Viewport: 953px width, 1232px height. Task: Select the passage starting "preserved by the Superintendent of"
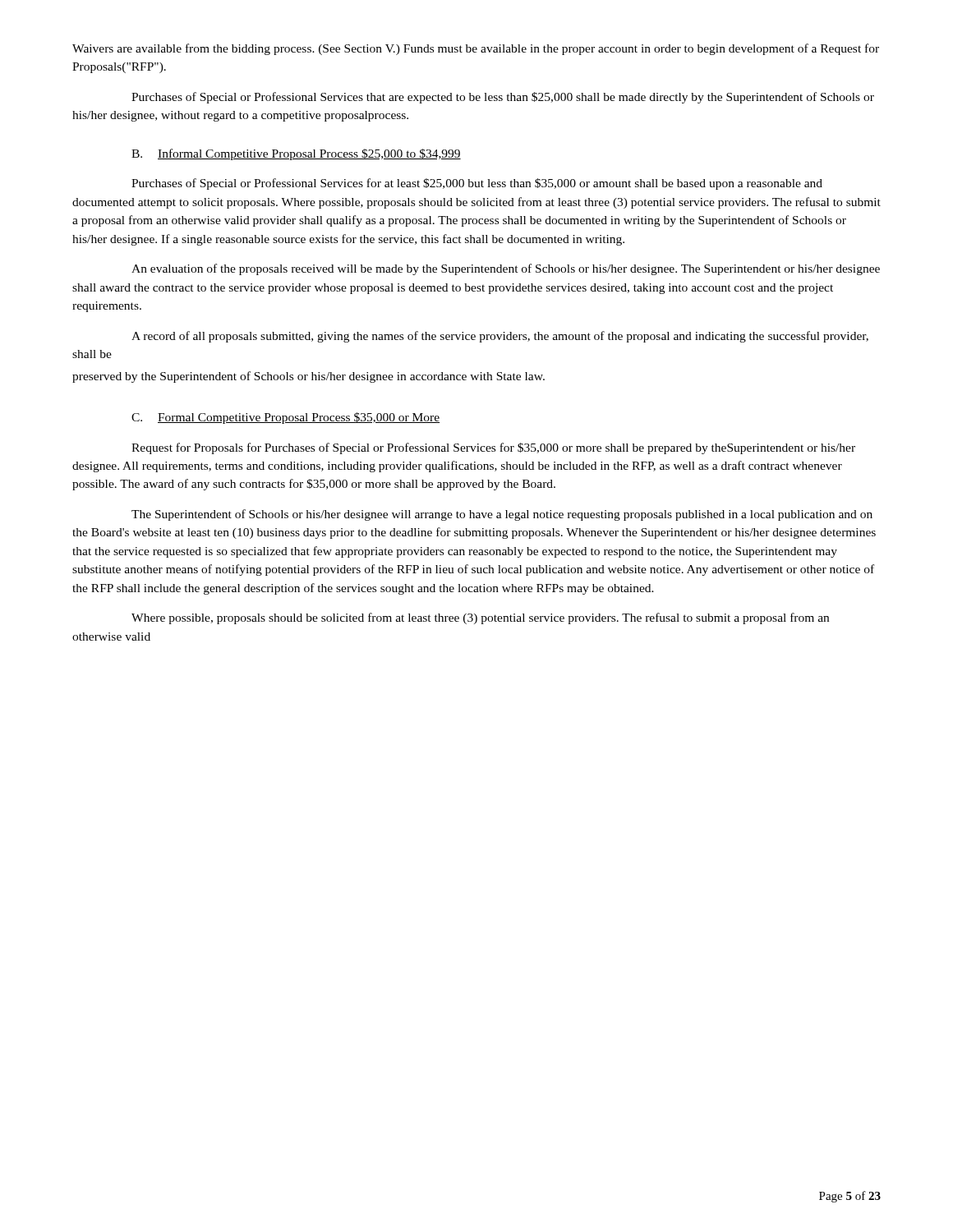(x=309, y=375)
